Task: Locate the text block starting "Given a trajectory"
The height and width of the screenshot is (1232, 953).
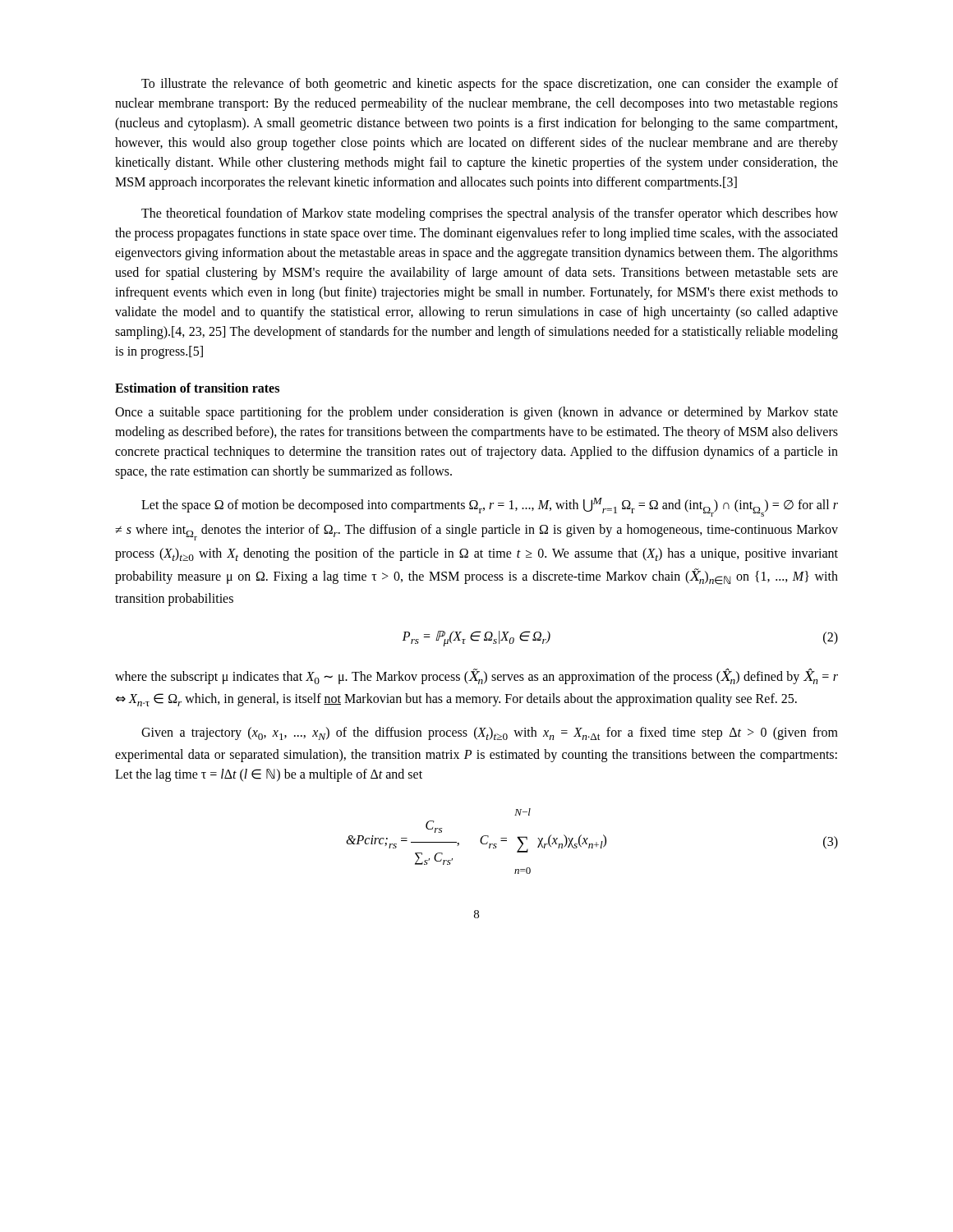Action: [x=476, y=754]
